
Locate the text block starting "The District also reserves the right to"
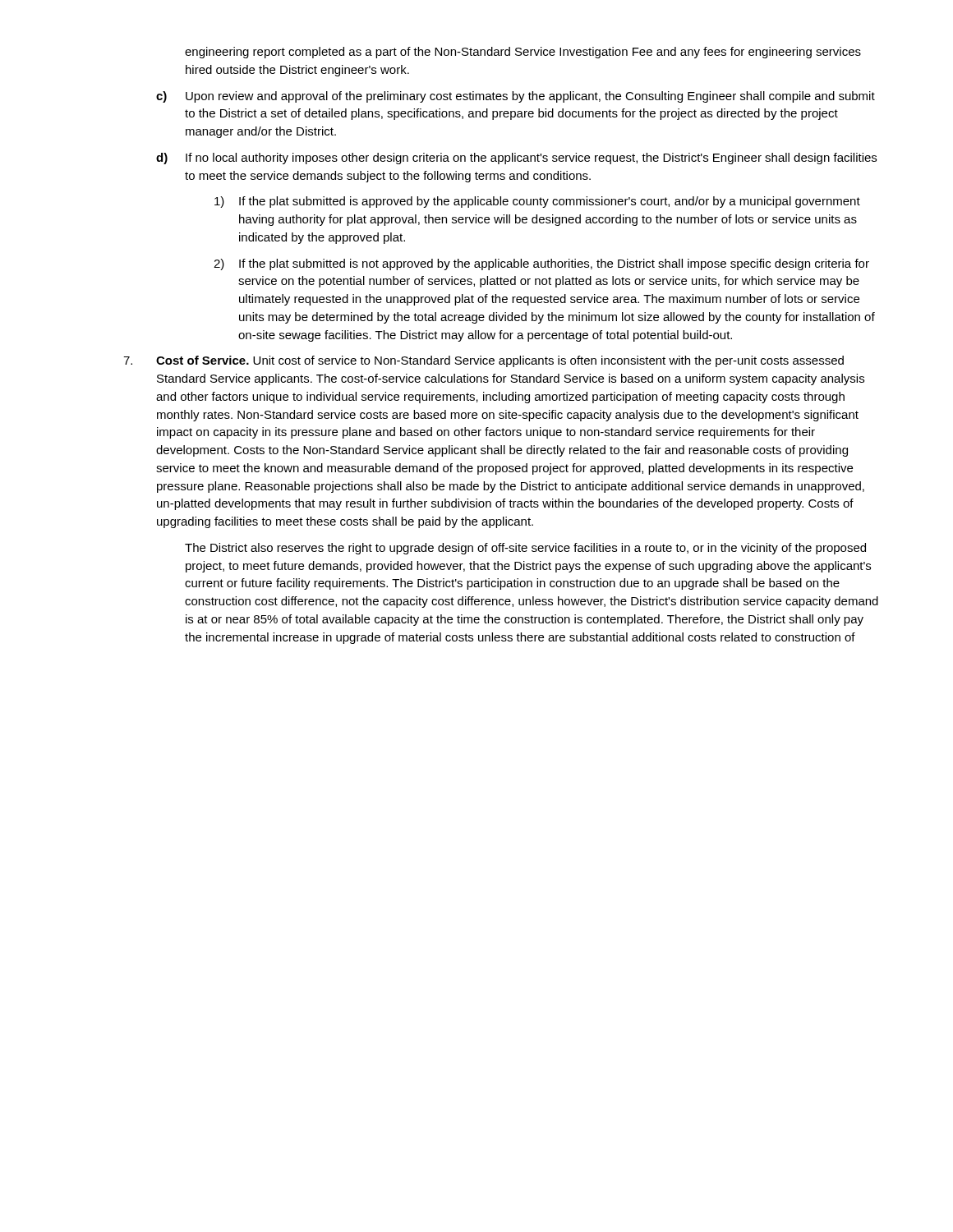(532, 592)
